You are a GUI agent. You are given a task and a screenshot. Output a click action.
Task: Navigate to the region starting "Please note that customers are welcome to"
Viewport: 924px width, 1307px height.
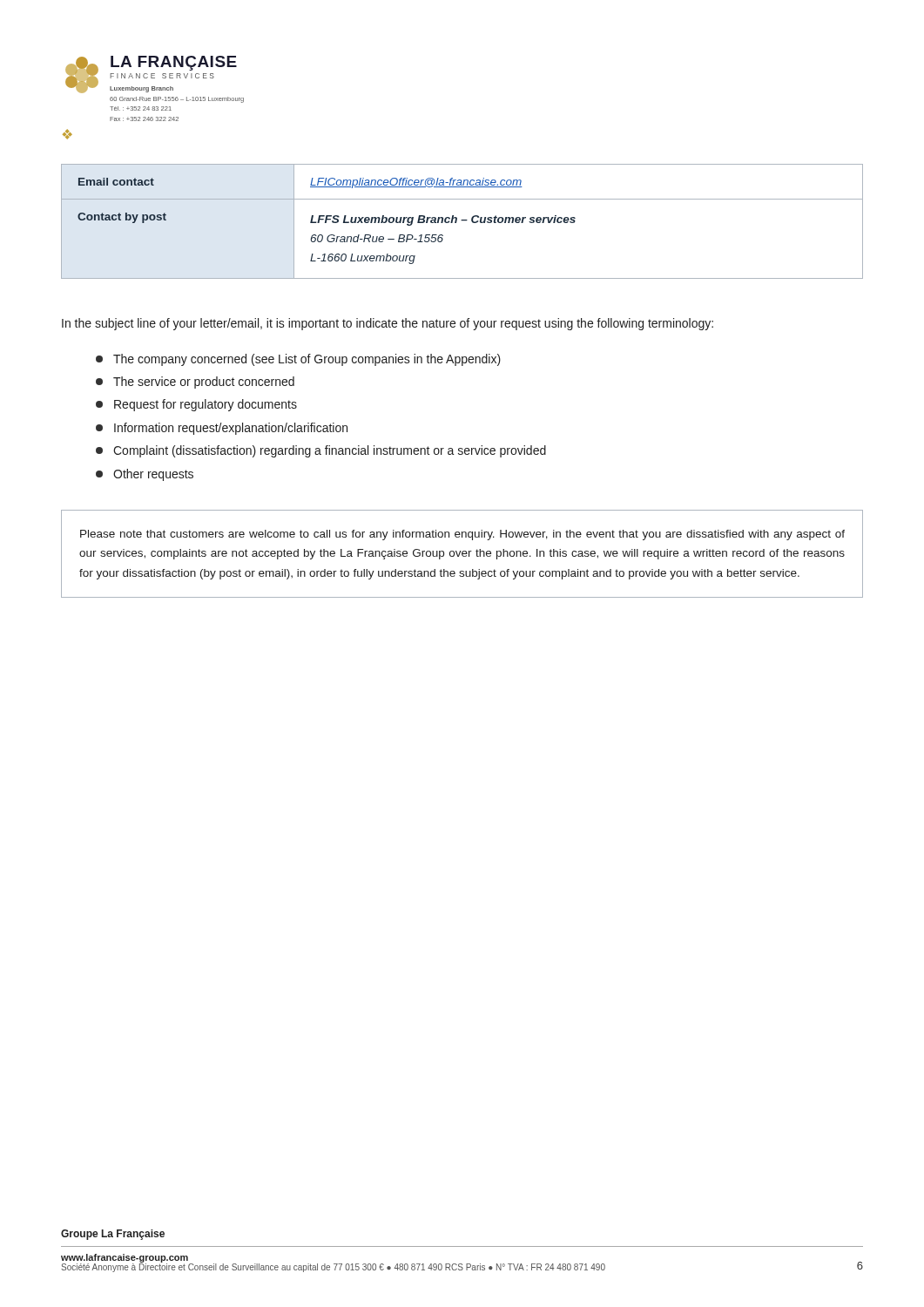[x=462, y=553]
